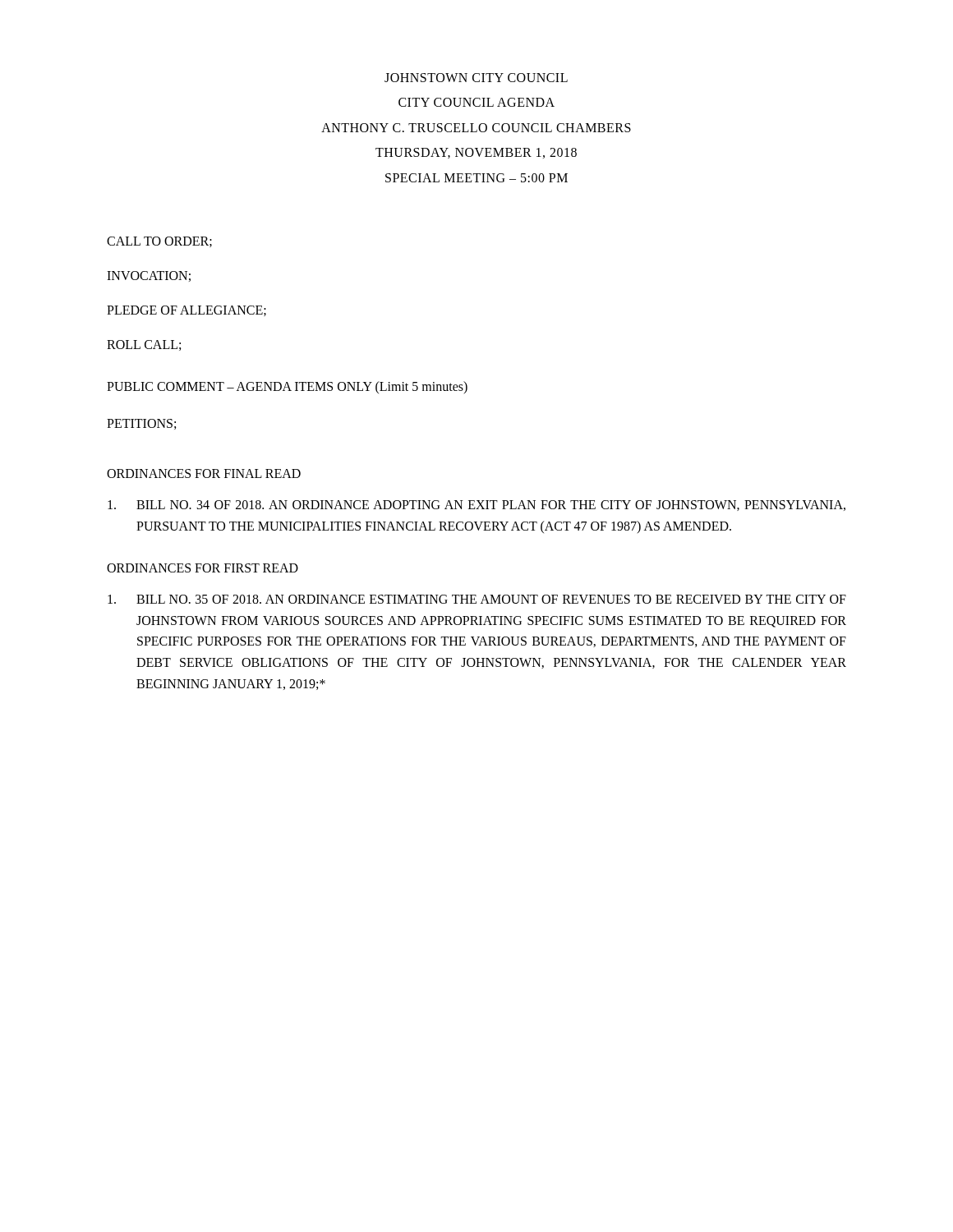The height and width of the screenshot is (1232, 953).
Task: Select the title that reads "JOHNSTOWN CITY COUNCIL CITY COUNCIL AGENDA"
Action: (x=476, y=128)
